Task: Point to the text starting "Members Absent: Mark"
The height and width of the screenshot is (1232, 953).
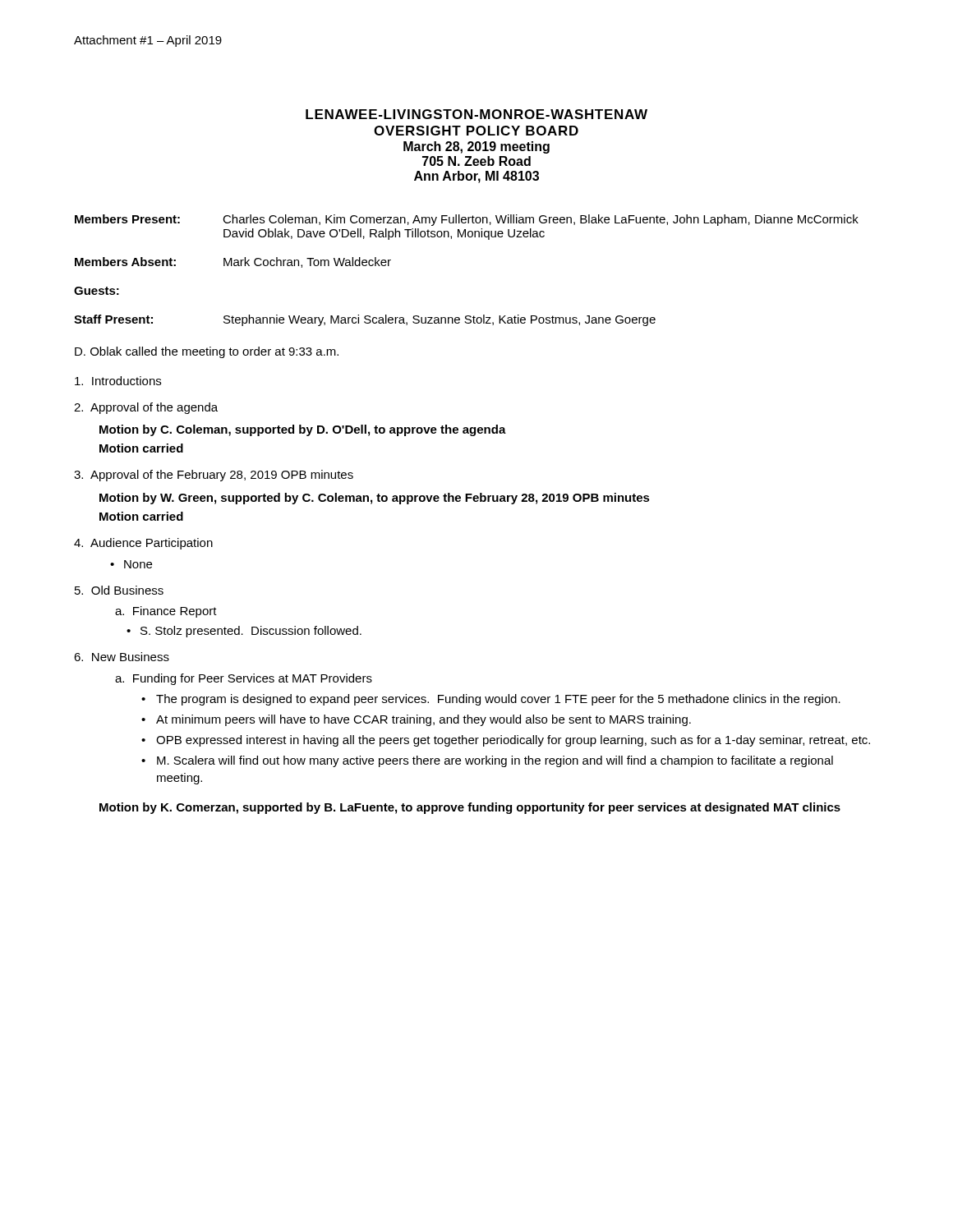Action: (233, 262)
